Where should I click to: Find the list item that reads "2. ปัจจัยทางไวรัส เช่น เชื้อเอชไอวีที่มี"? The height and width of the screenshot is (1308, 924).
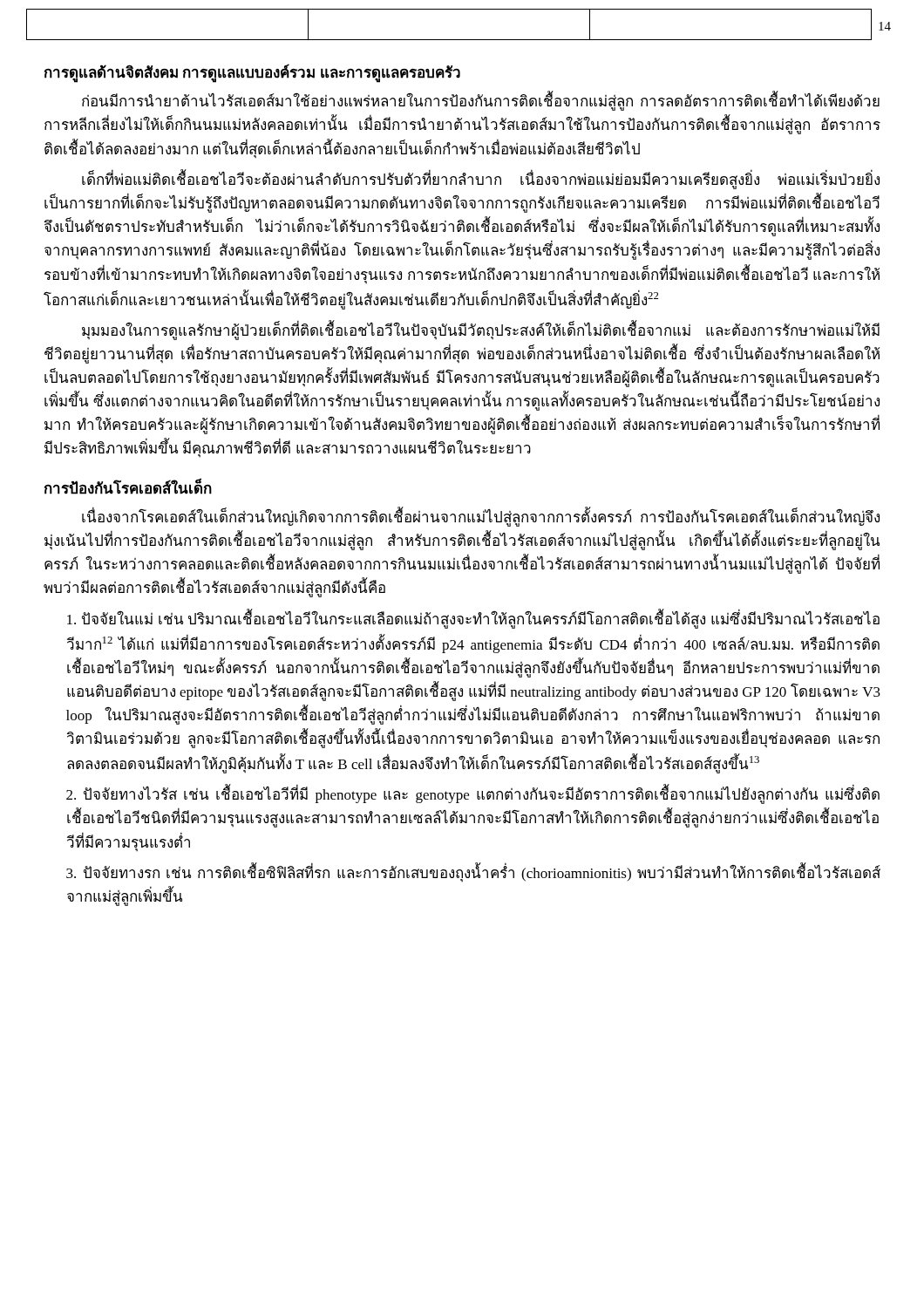(473, 819)
